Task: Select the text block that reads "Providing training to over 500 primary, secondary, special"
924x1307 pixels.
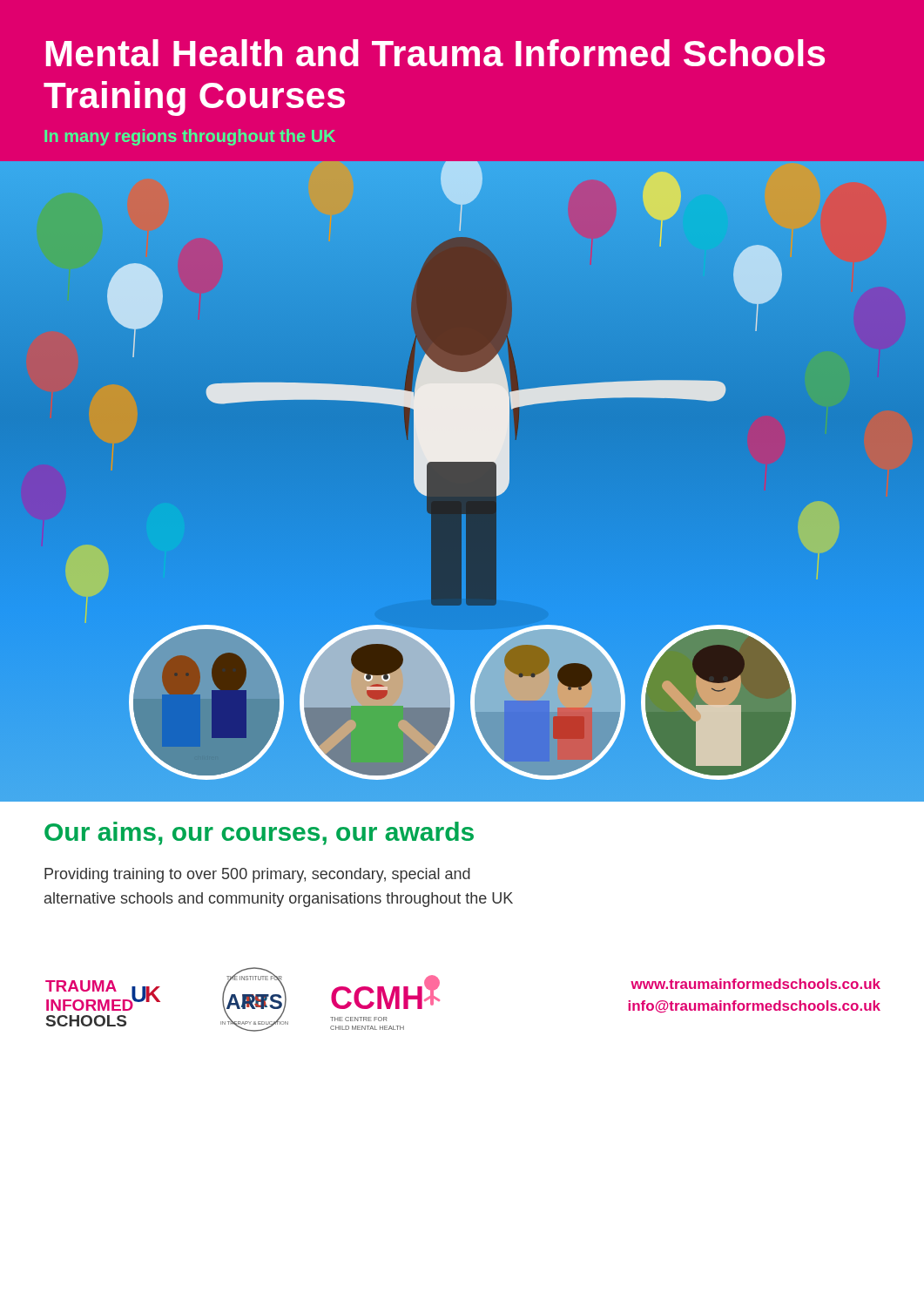Action: tap(310, 887)
